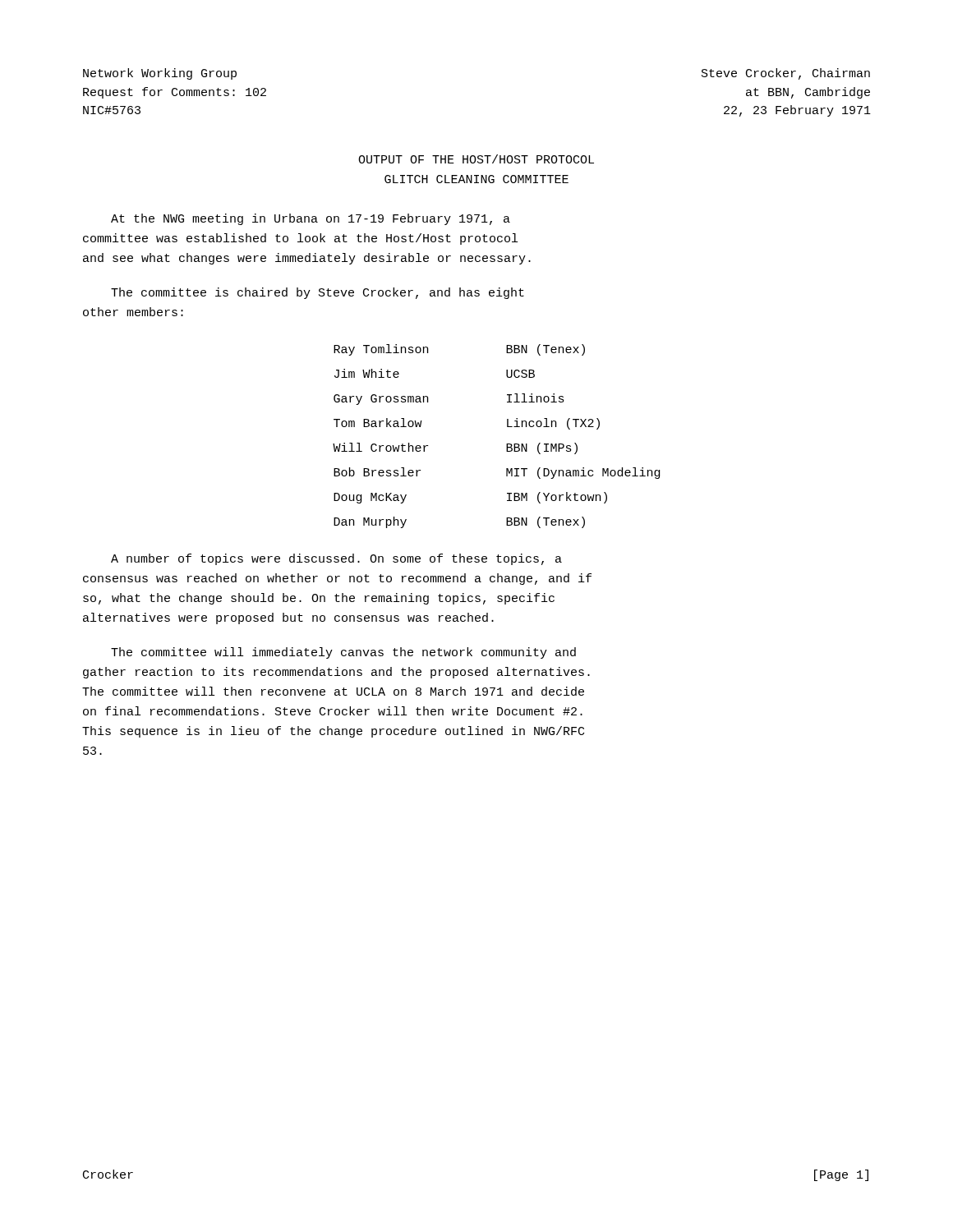Locate the passage starting "OUTPUT OF THE HOST/HOST PROTOCOL"
953x1232 pixels.
pos(476,170)
